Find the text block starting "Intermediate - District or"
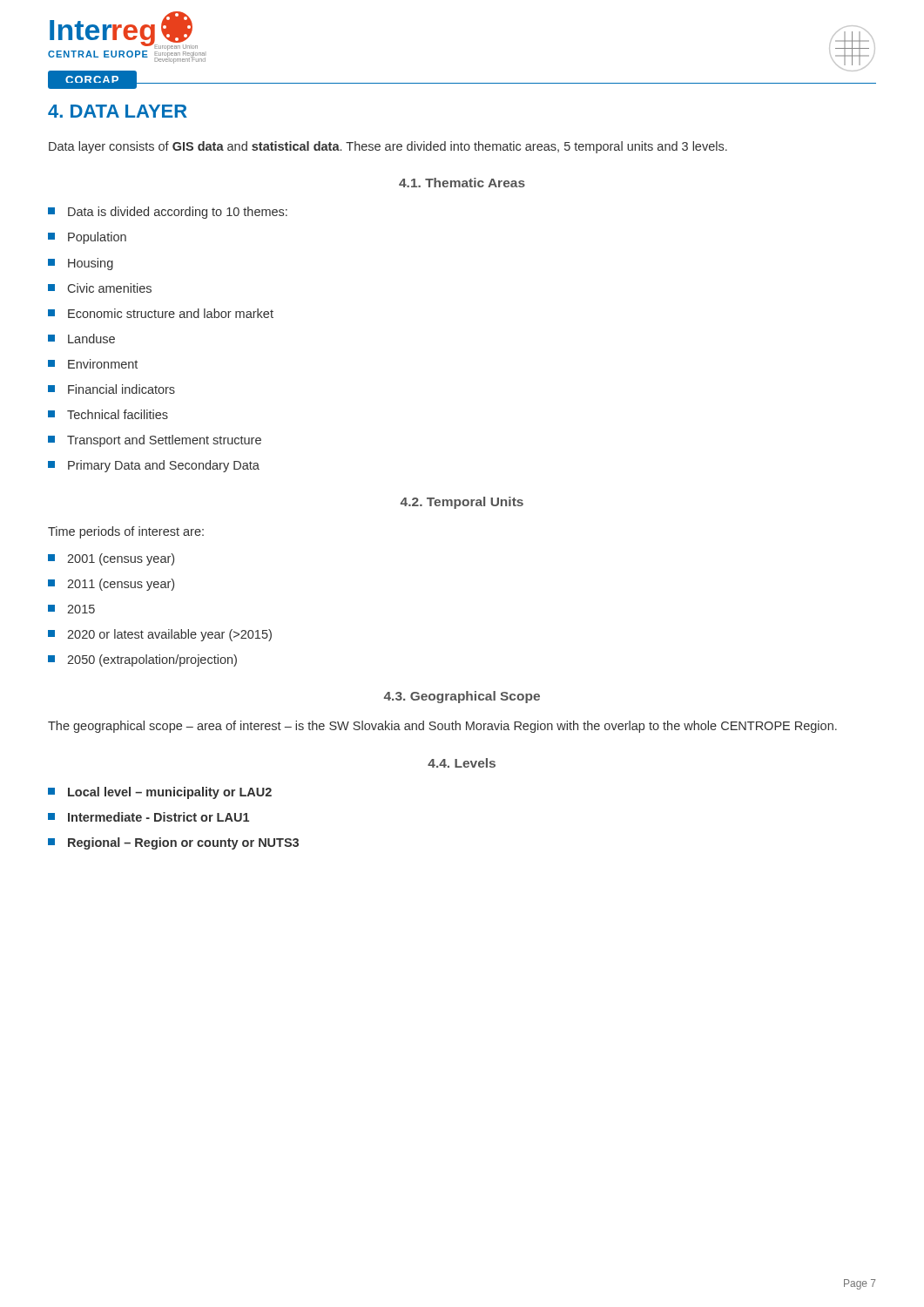The width and height of the screenshot is (924, 1307). (149, 817)
